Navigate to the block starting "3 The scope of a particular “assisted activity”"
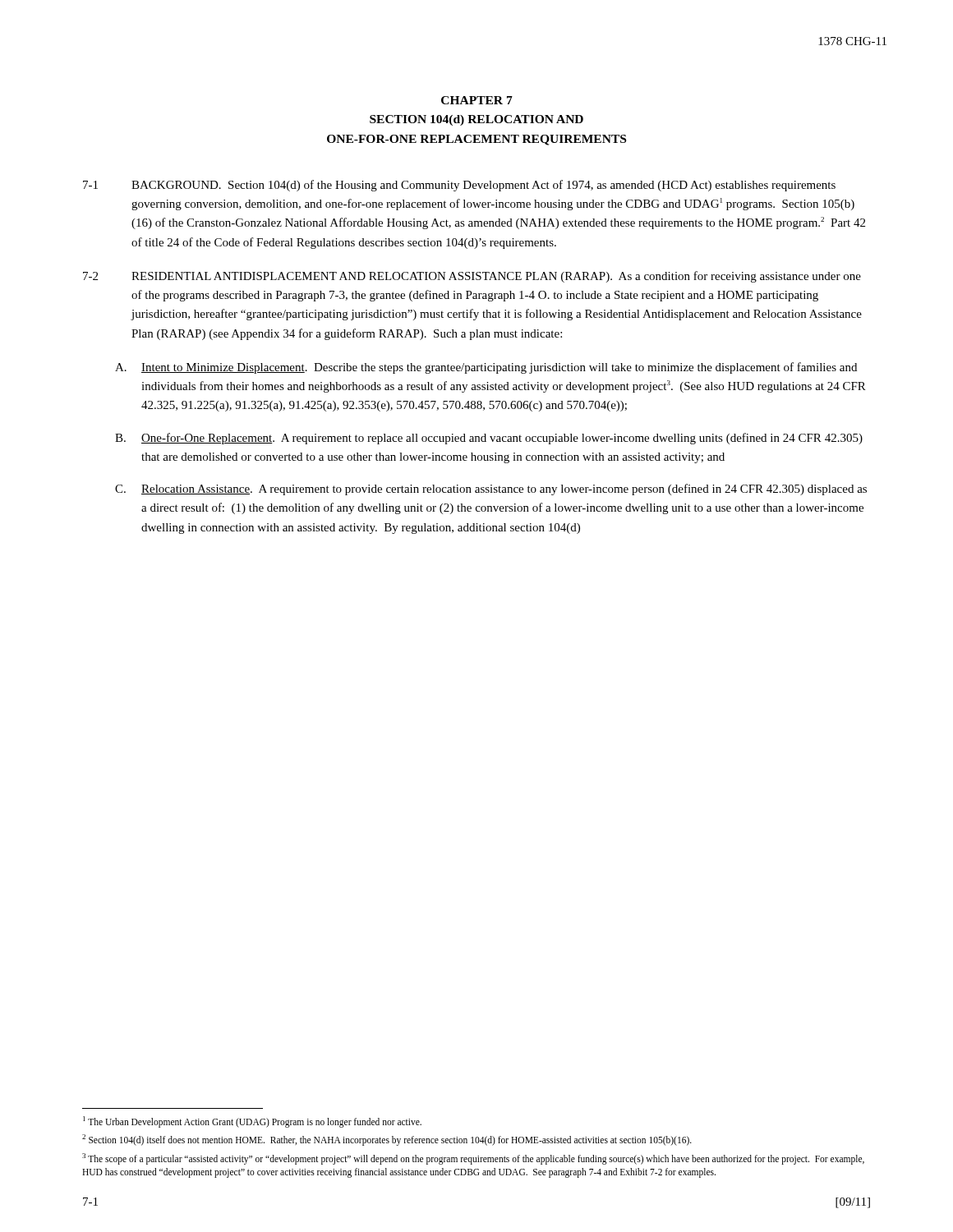This screenshot has height=1232, width=953. coord(473,1164)
